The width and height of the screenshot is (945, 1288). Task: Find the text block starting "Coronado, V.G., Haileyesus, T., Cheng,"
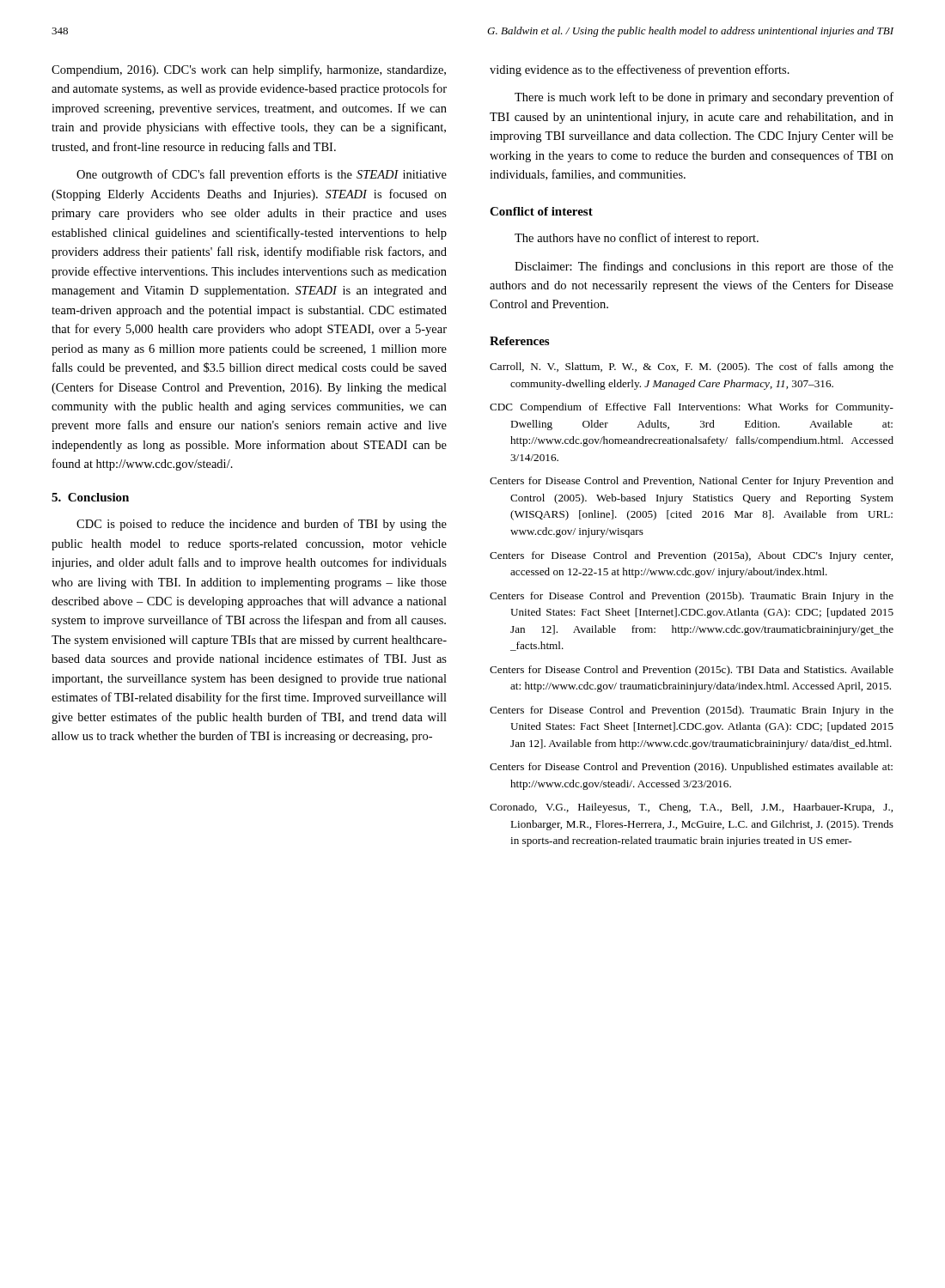pyautogui.click(x=692, y=824)
